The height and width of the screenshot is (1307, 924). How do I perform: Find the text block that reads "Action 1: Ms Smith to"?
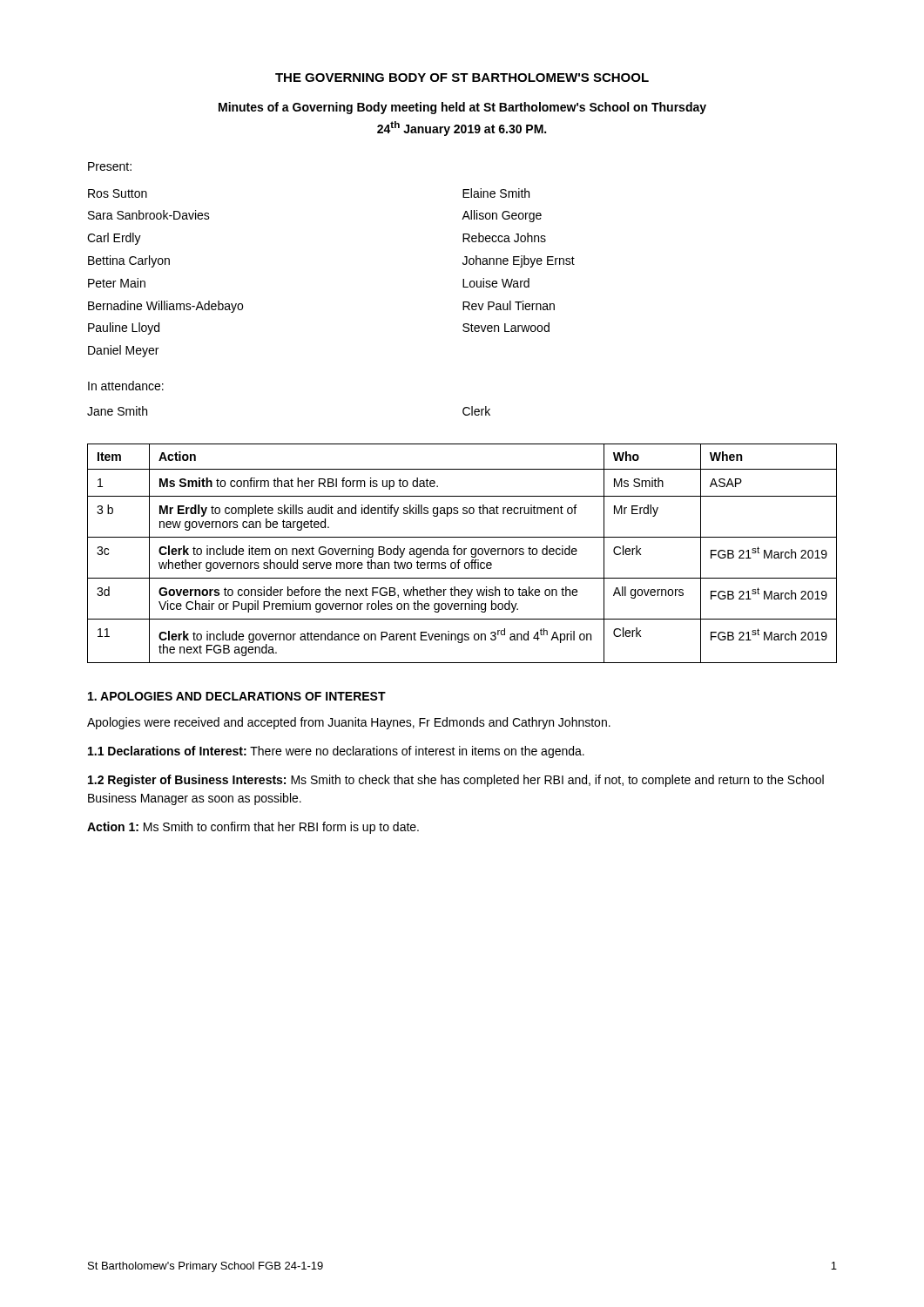coord(253,827)
